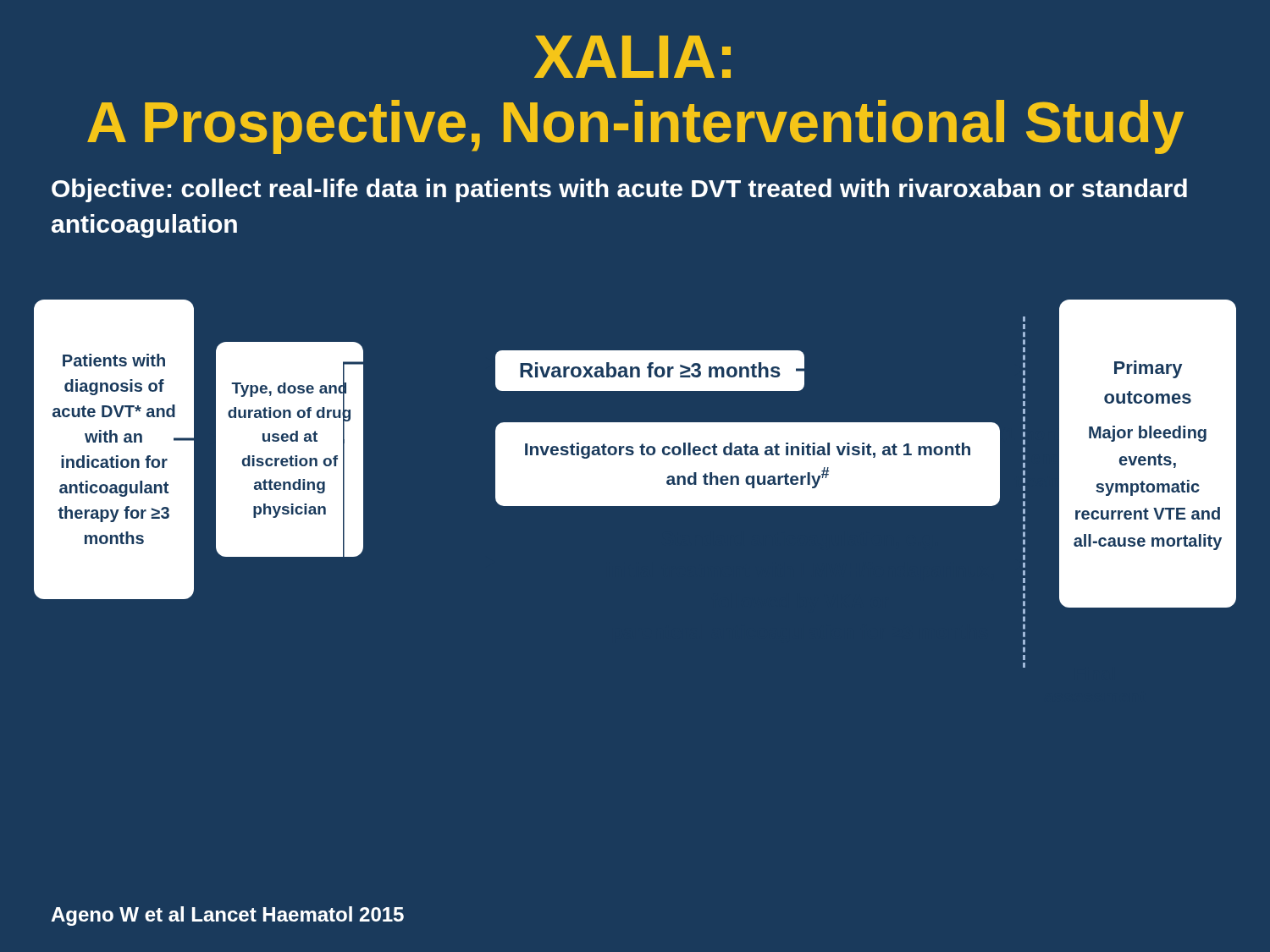Select the text block starting "XALIA: A Prospective, Non-interventional Study"
Viewport: 1270px width, 952px height.
coord(635,88)
